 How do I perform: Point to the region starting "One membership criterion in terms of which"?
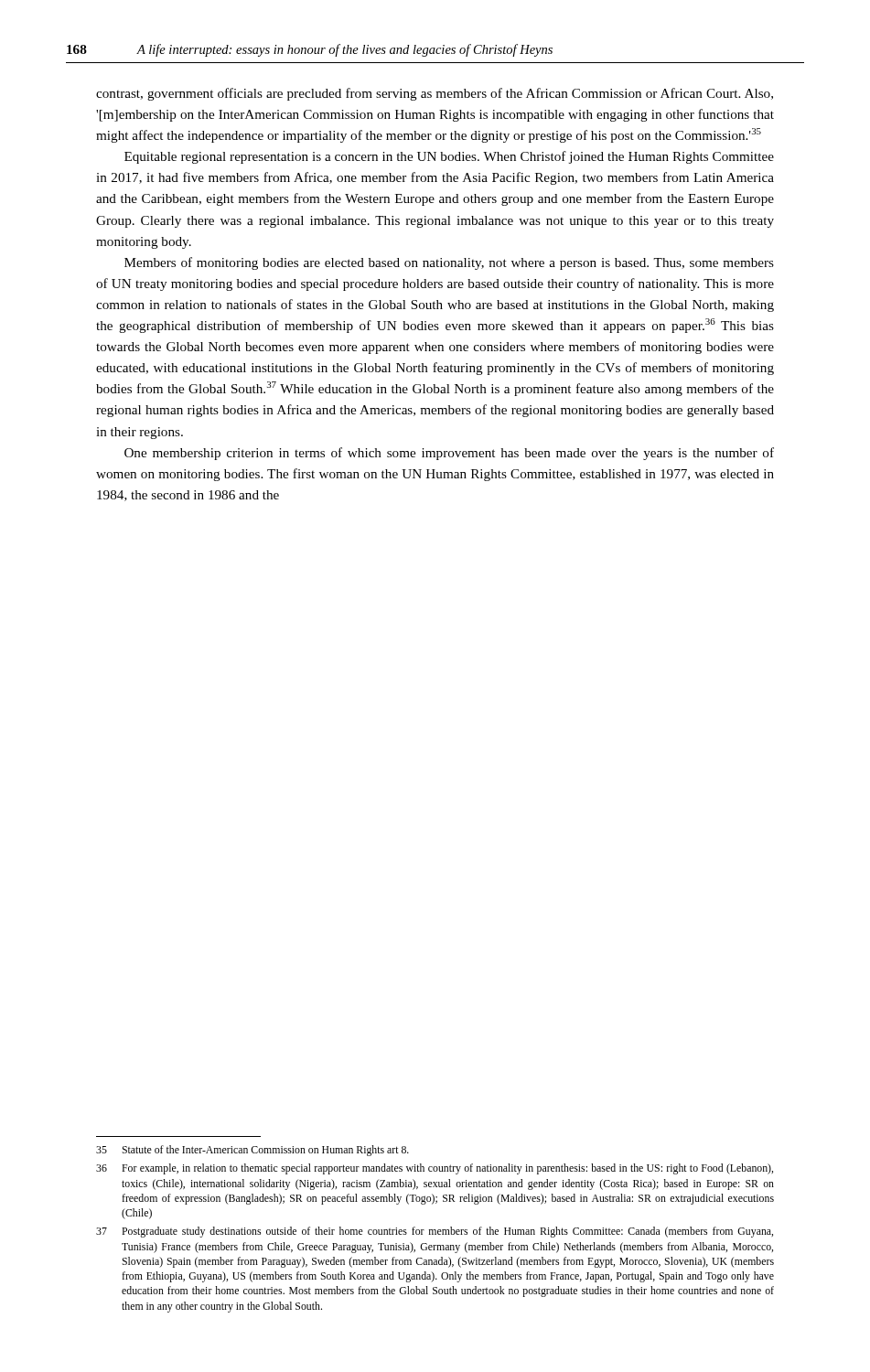click(435, 473)
